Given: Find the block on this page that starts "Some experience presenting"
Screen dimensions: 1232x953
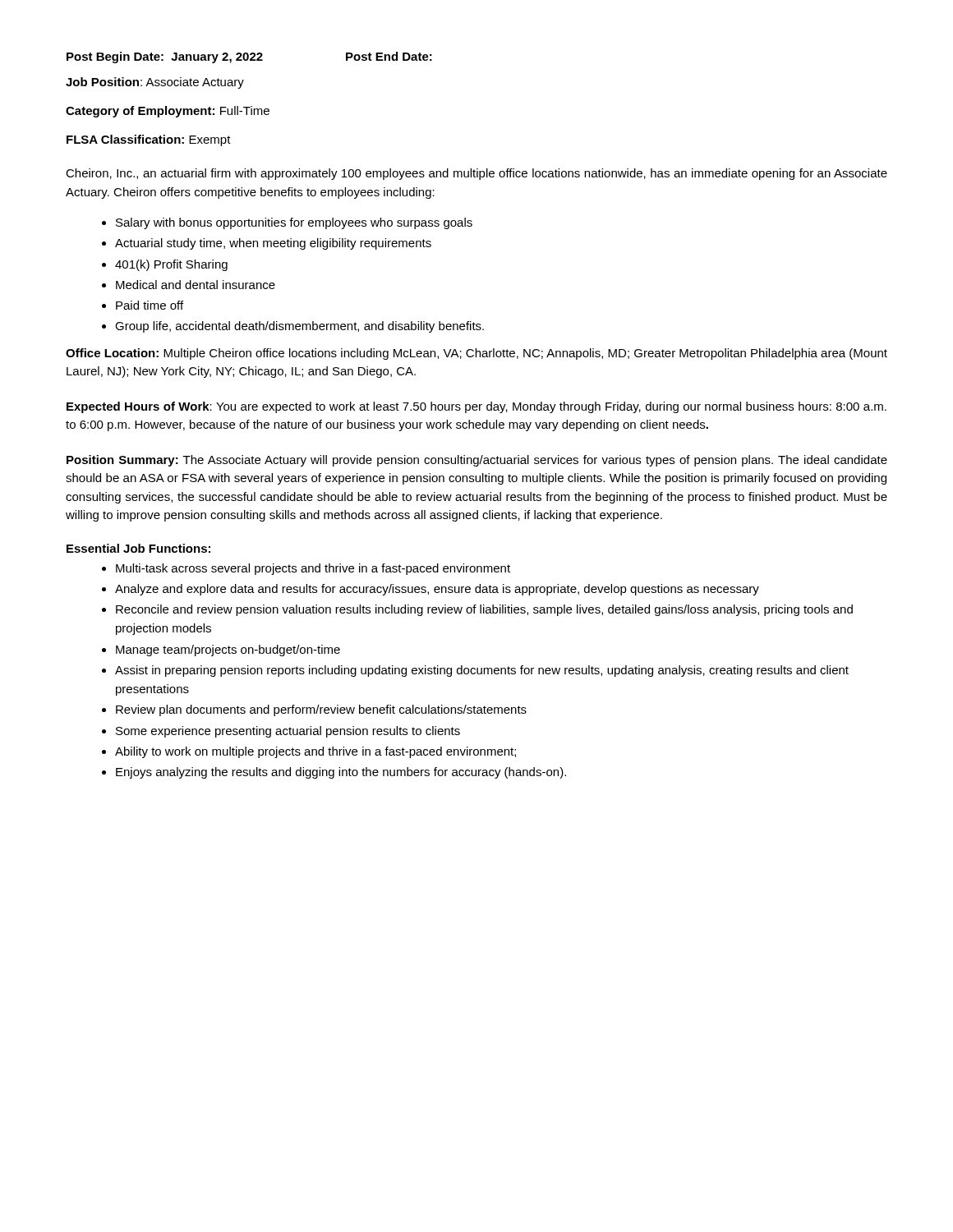Looking at the screenshot, I should (x=288, y=730).
